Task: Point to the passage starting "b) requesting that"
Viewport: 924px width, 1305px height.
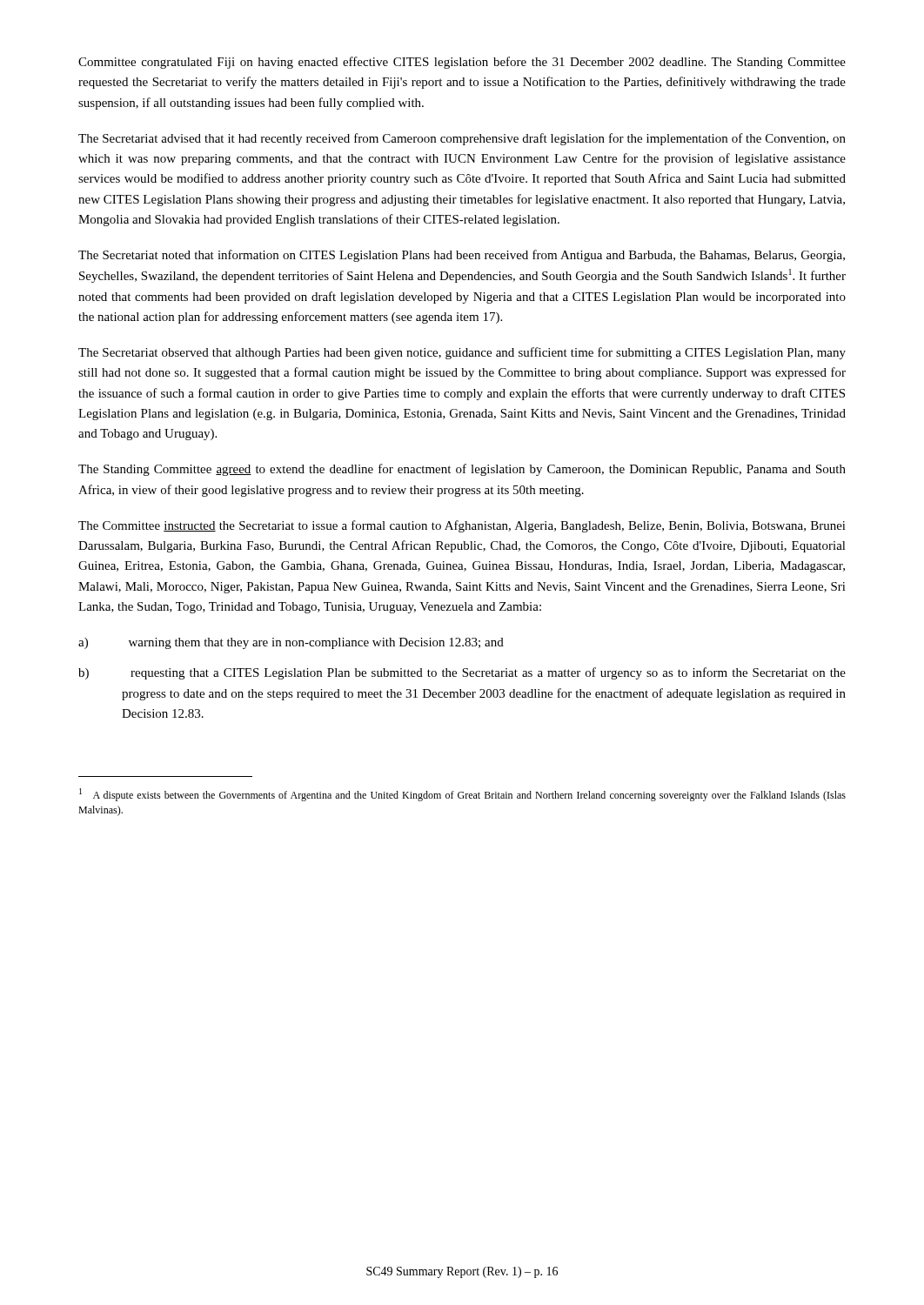Action: (462, 692)
